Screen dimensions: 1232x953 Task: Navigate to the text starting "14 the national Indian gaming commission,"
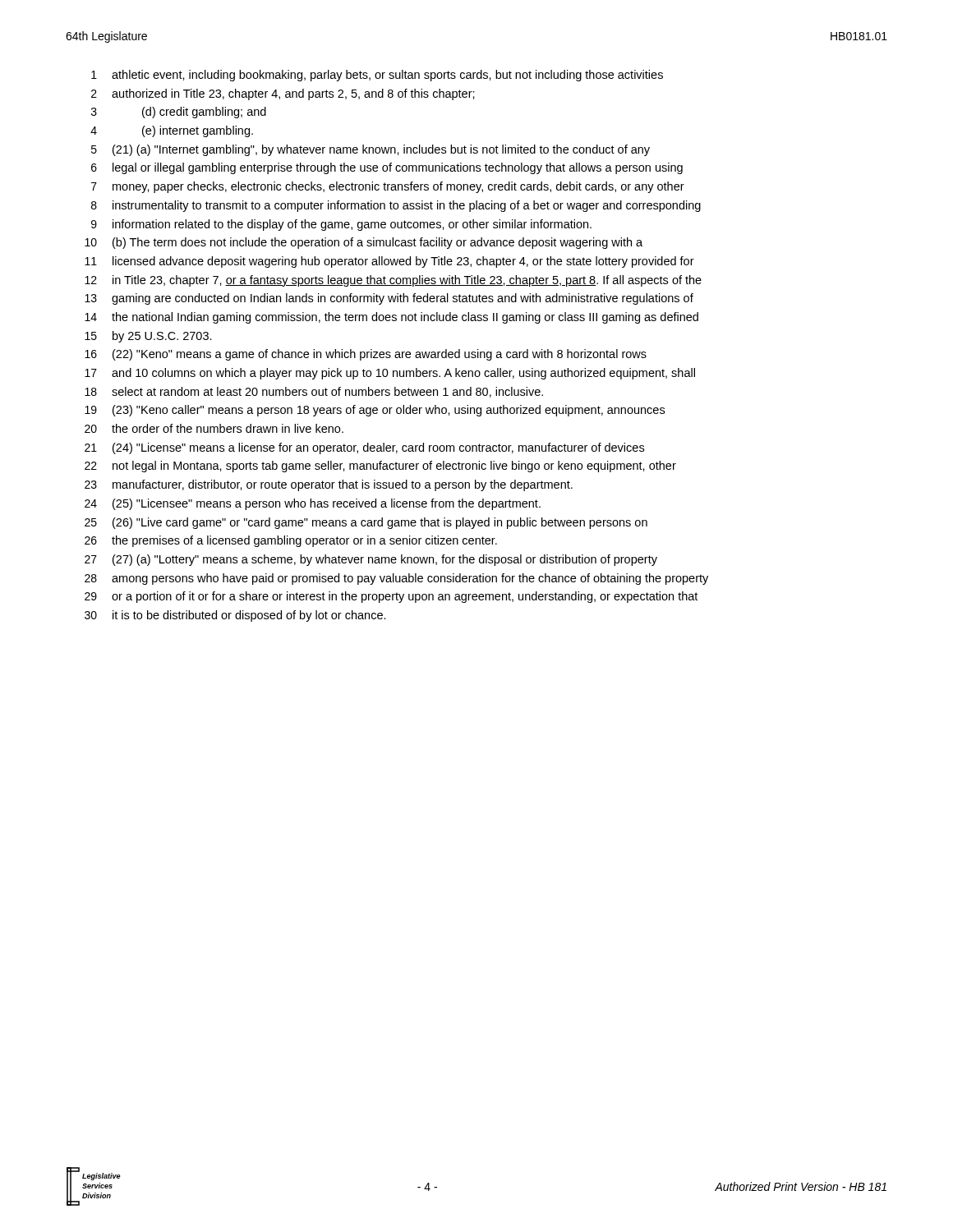pyautogui.click(x=476, y=317)
